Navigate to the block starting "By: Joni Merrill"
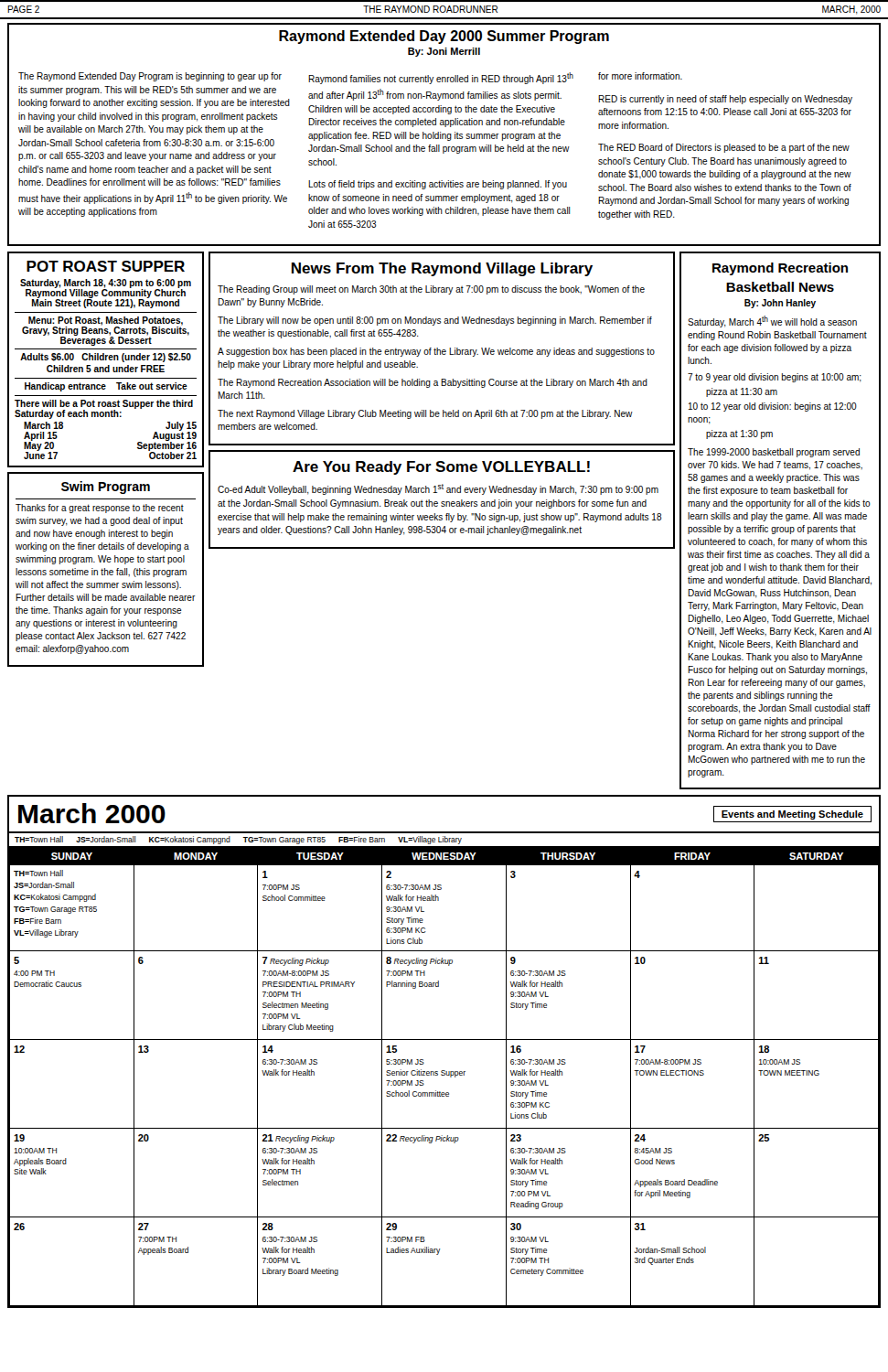The width and height of the screenshot is (888, 1372). [444, 51]
